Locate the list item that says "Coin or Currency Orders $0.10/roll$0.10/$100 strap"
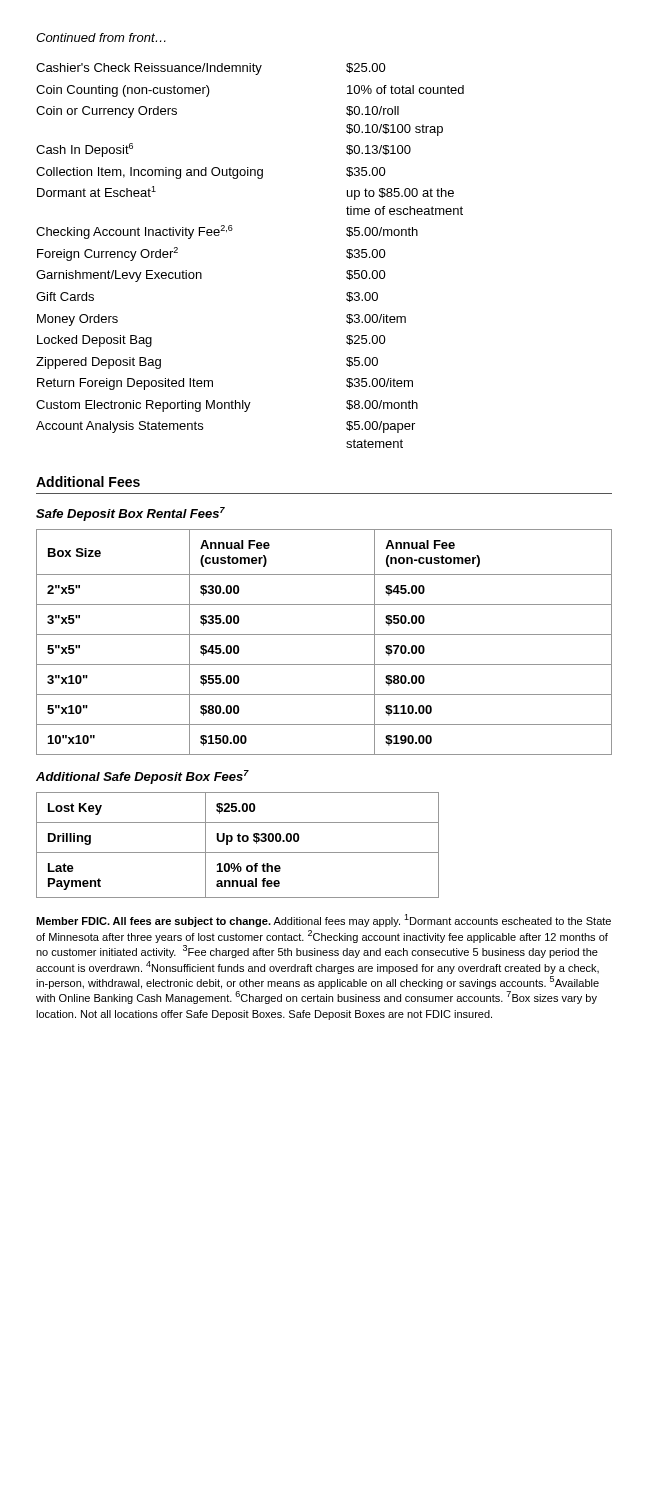This screenshot has width=648, height=1500. [108, 112]
